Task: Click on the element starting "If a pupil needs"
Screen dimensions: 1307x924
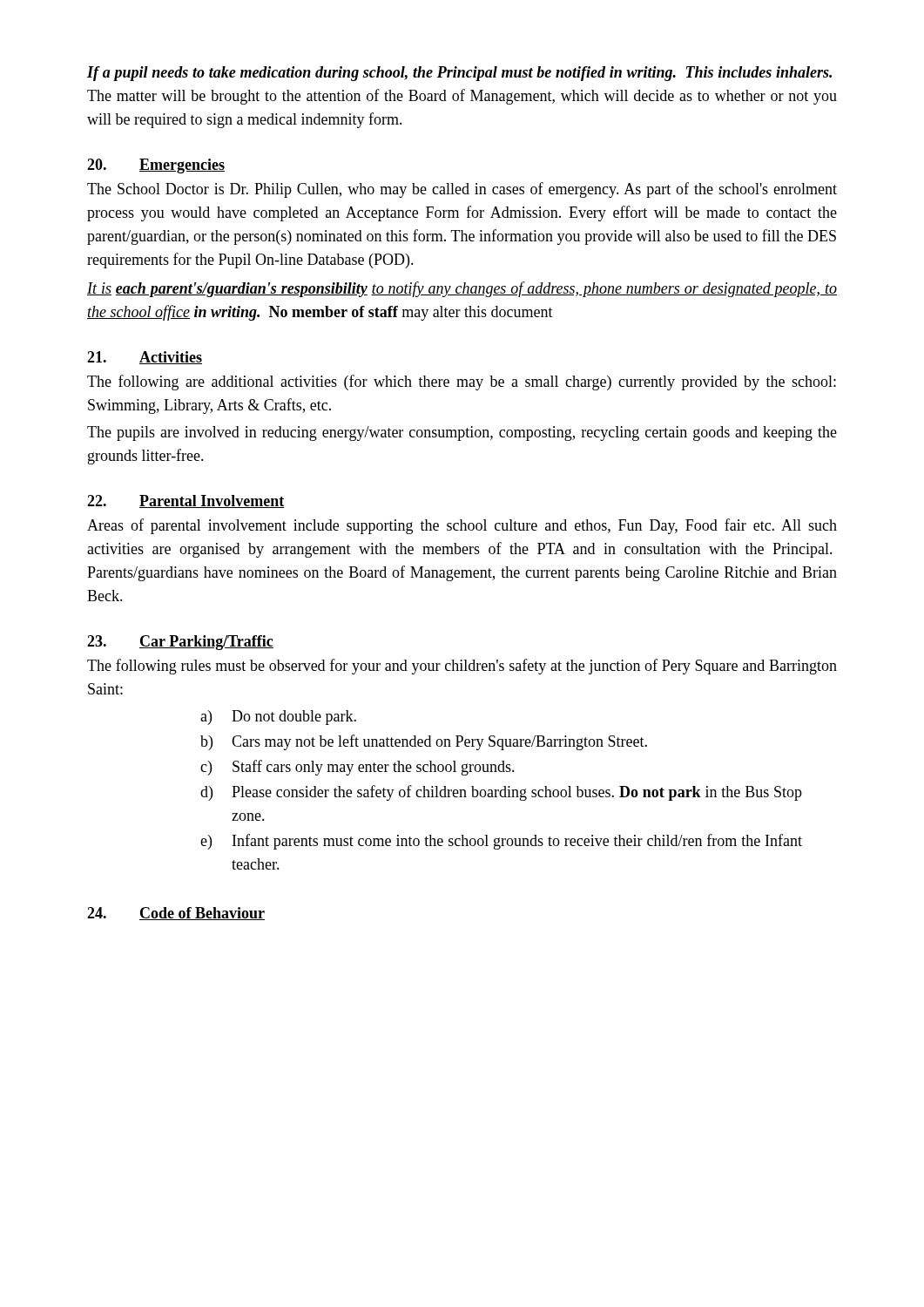Action: pos(462,96)
